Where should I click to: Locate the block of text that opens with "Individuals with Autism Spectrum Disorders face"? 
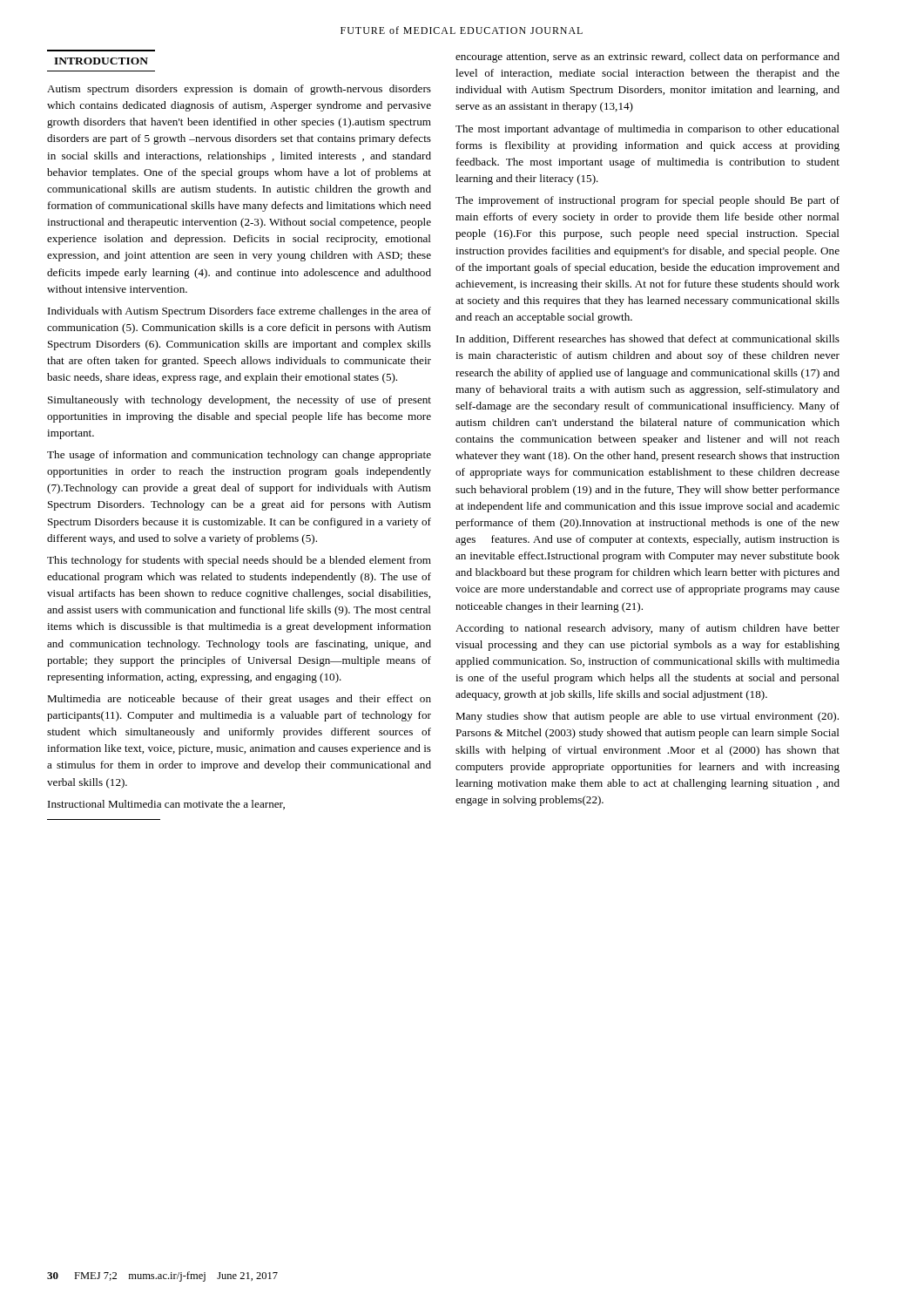(239, 344)
